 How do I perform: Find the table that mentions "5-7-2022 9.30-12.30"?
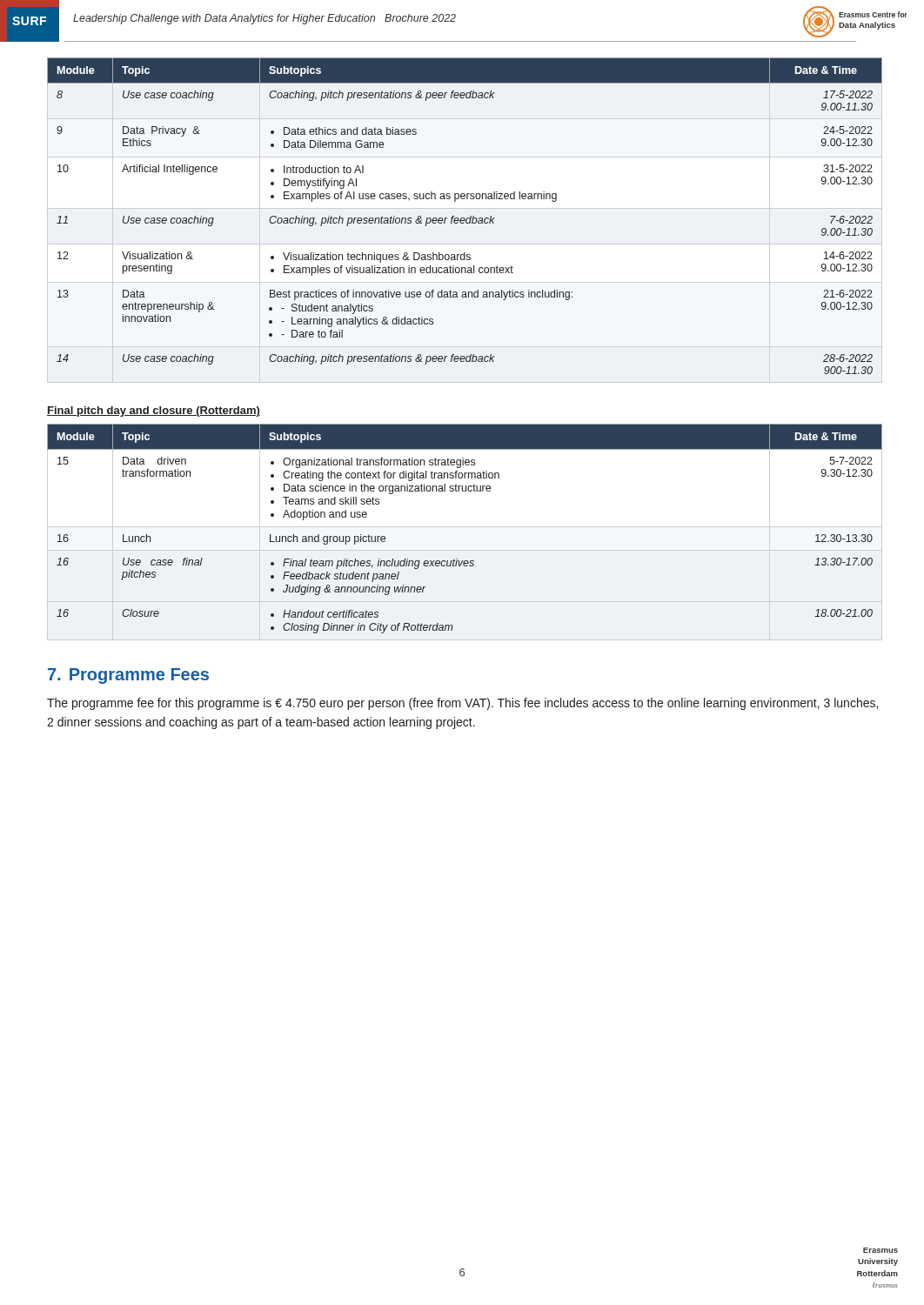465,532
